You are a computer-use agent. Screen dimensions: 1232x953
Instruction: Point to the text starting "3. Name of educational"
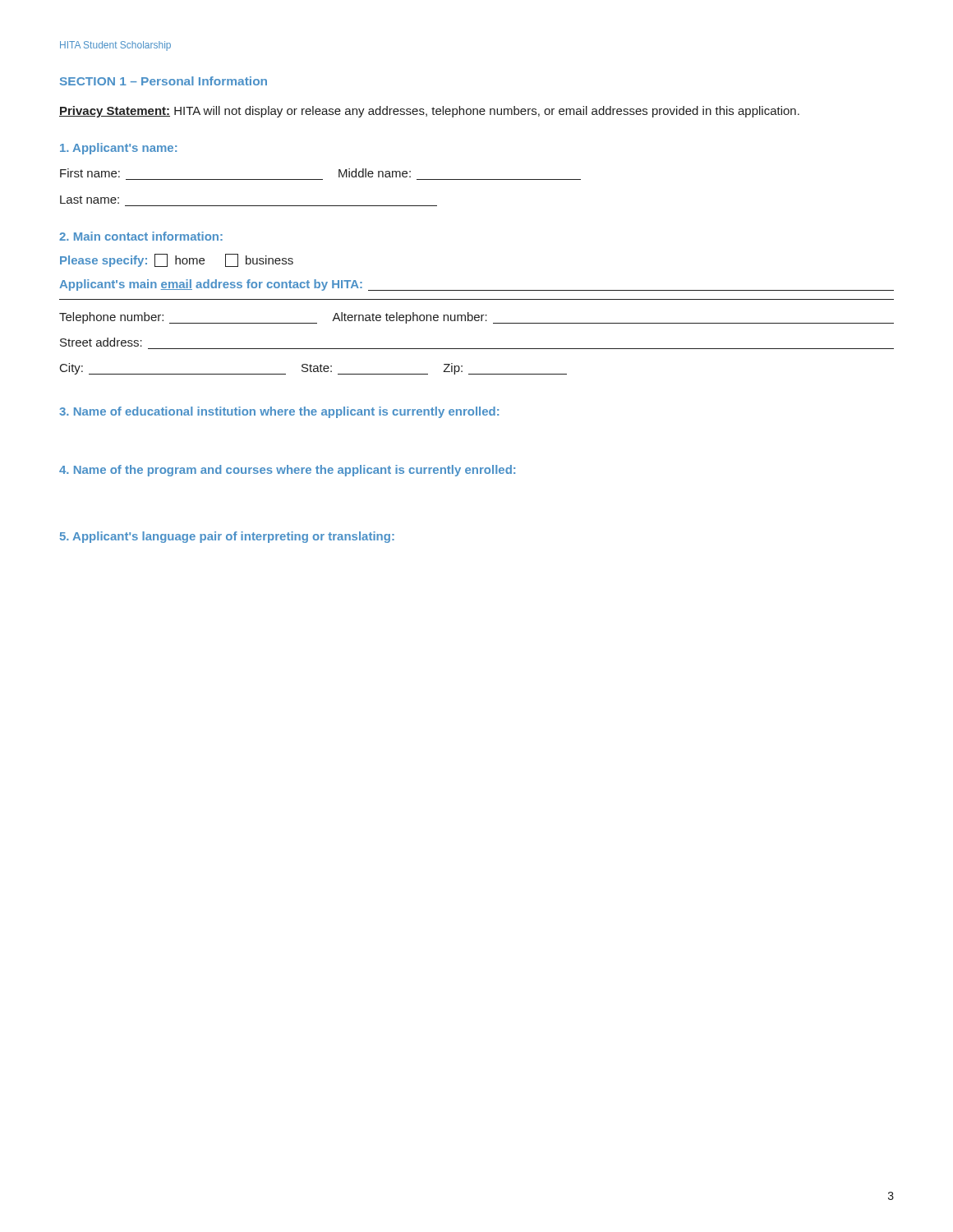coord(280,411)
